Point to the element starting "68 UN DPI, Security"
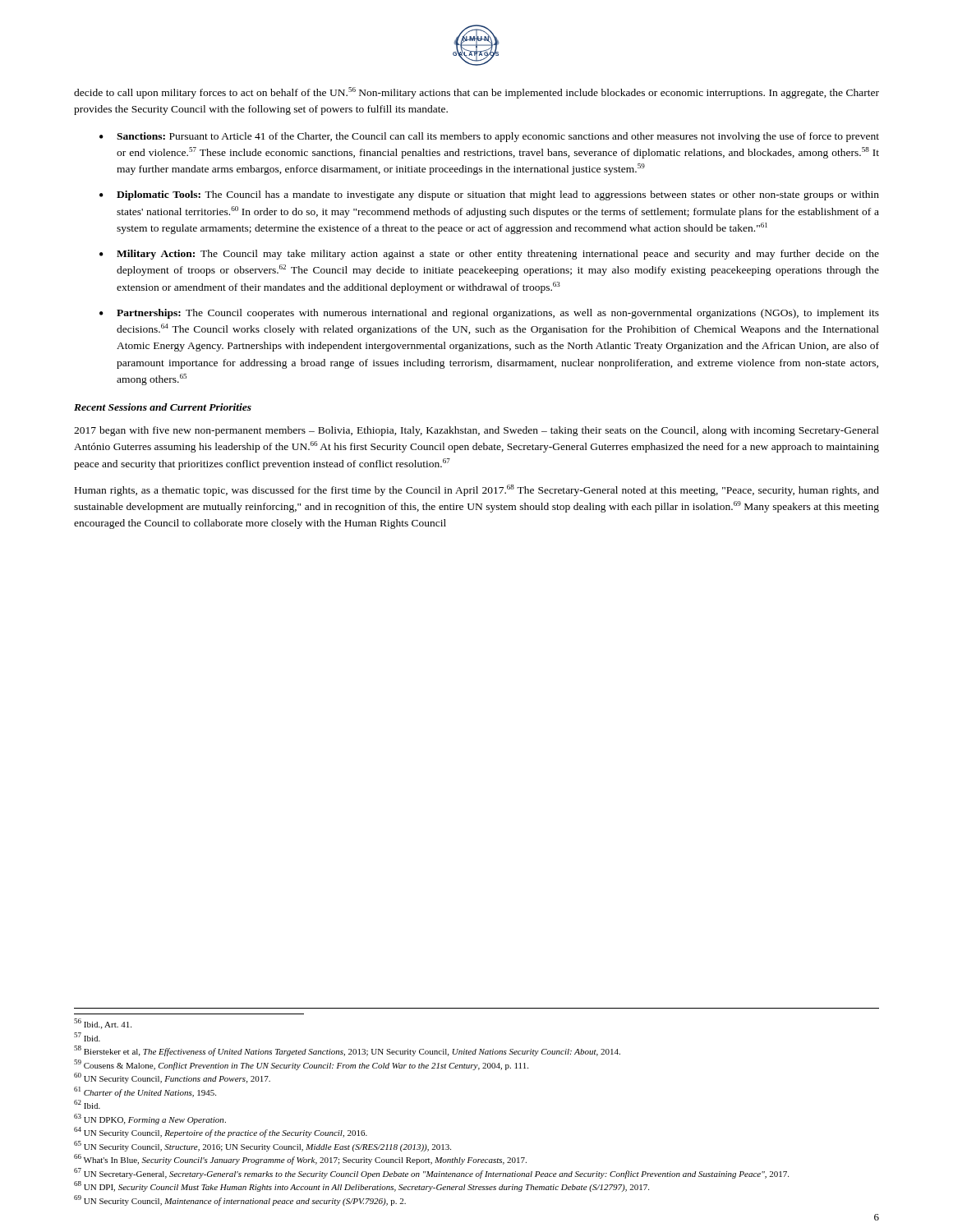 tap(362, 1186)
